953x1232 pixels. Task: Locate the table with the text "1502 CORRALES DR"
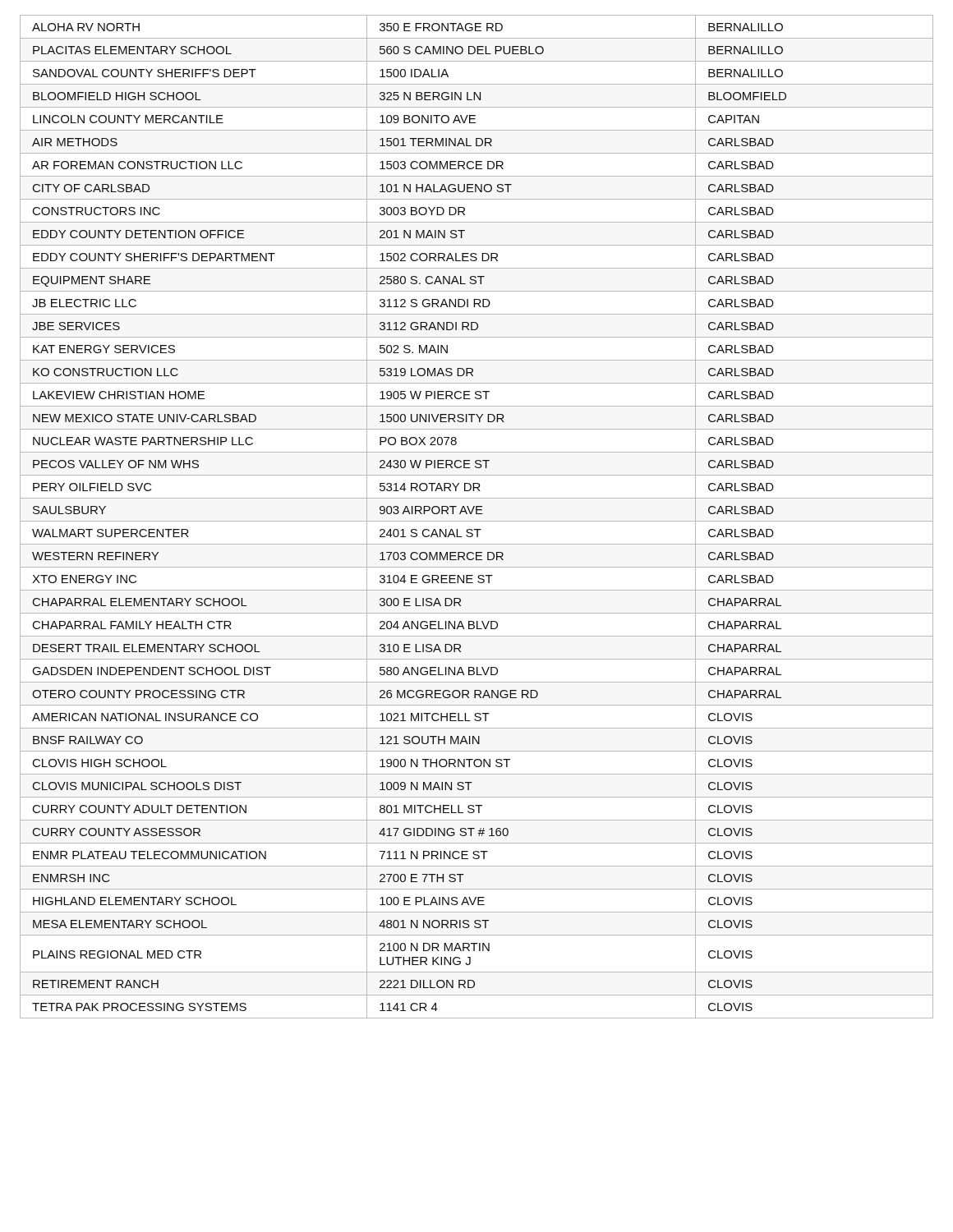point(476,517)
